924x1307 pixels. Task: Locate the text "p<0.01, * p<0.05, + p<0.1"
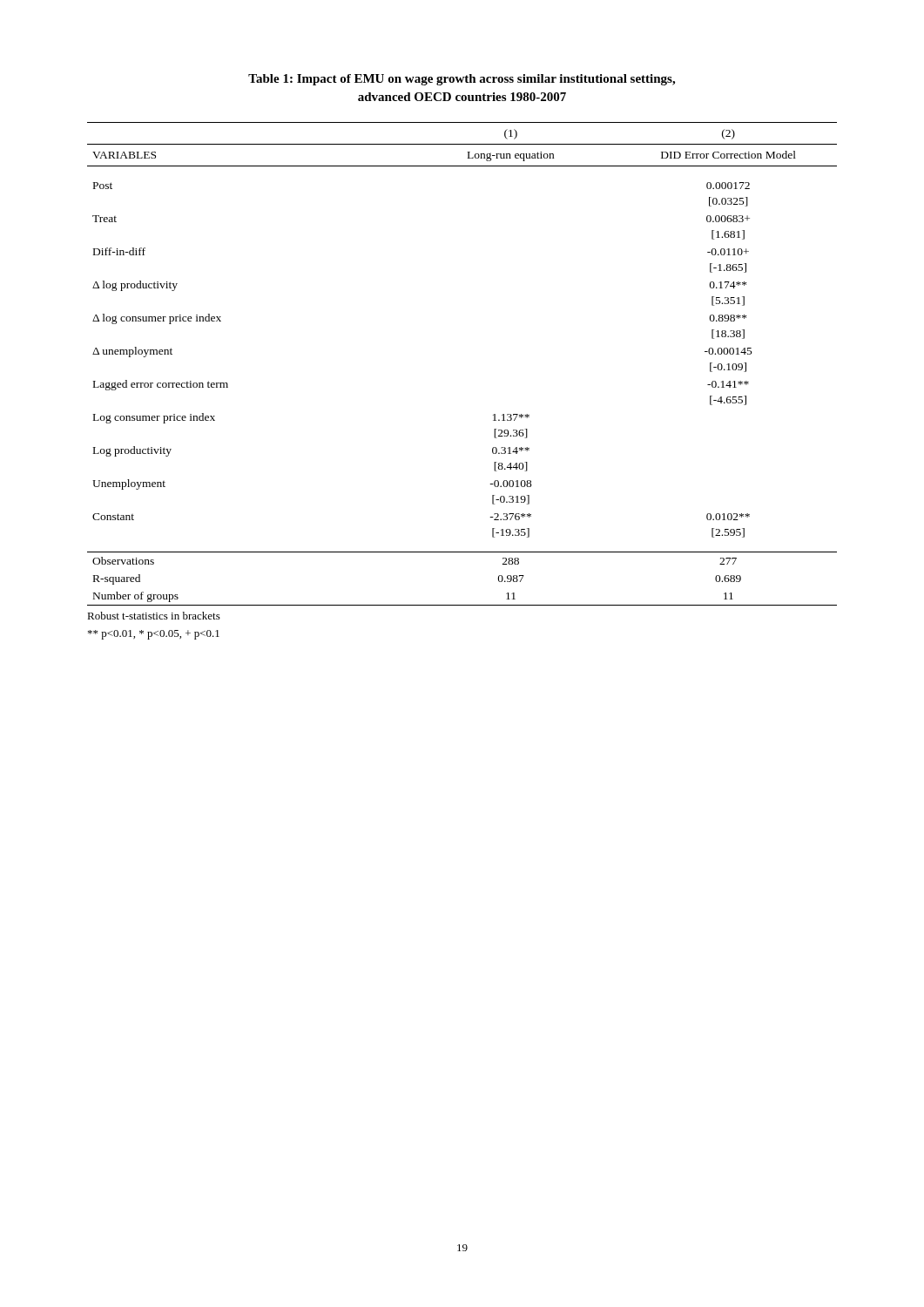click(x=154, y=633)
